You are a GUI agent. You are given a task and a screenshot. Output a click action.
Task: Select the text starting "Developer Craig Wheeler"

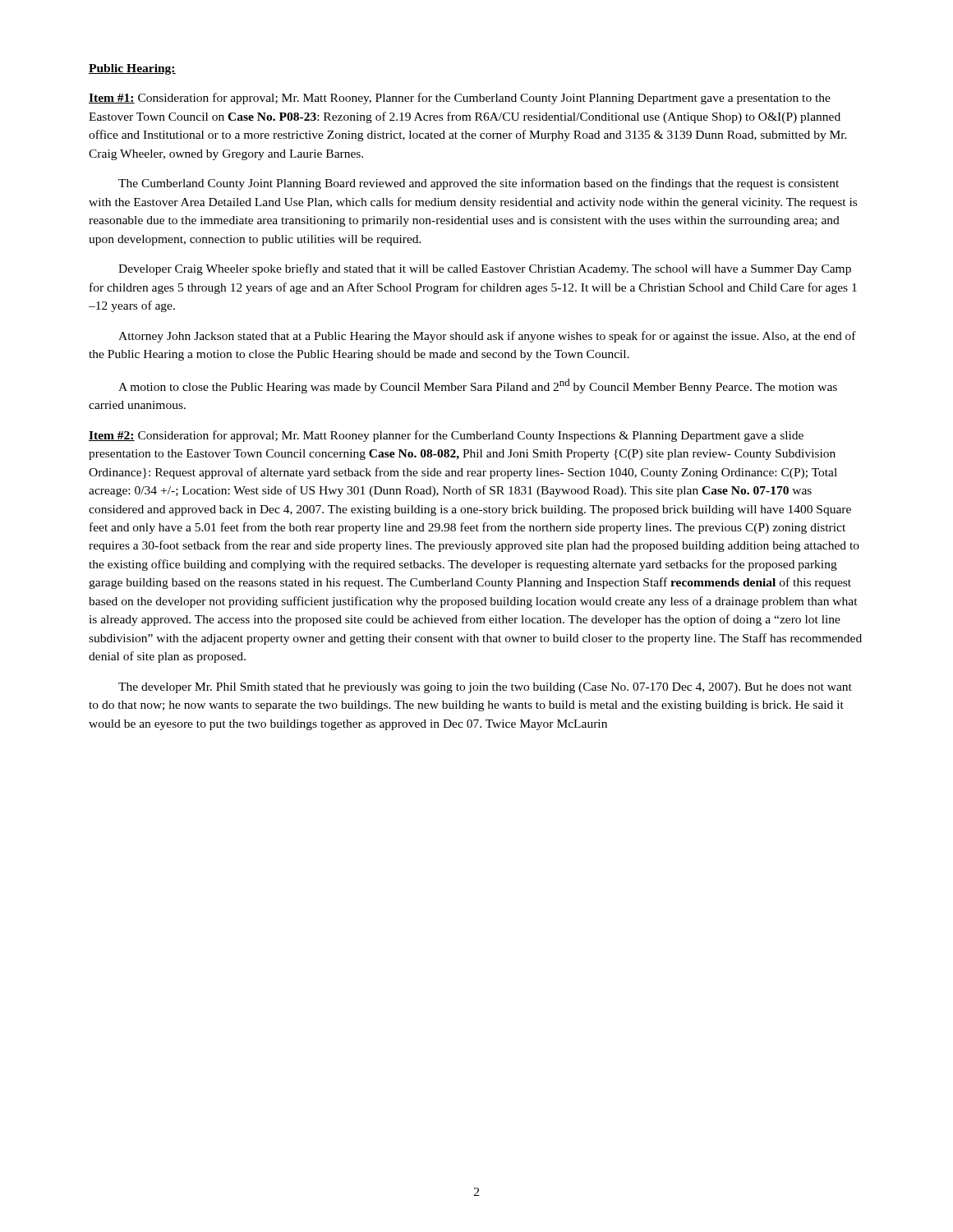click(473, 287)
